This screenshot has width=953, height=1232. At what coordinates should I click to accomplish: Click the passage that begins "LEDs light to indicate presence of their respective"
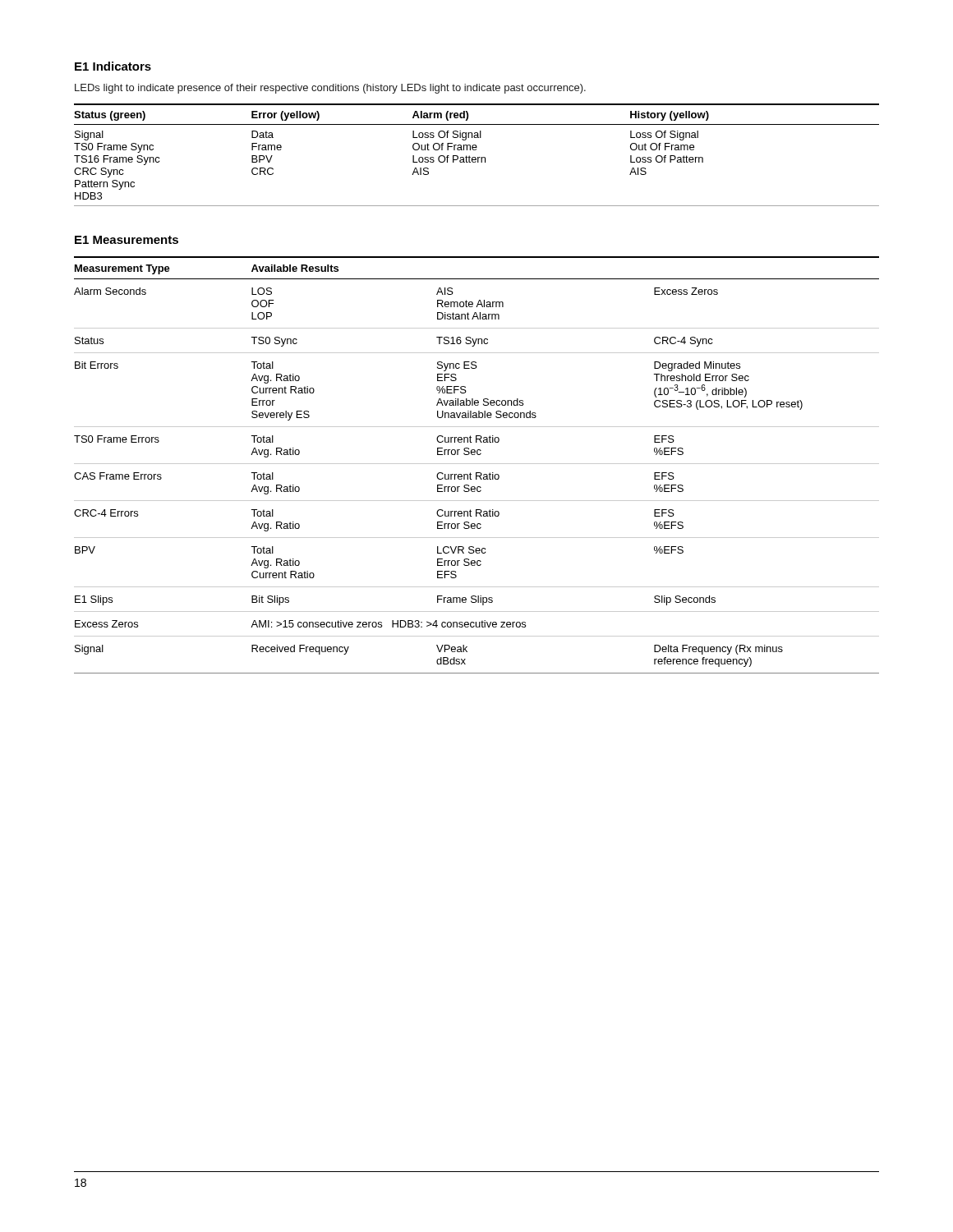click(330, 87)
